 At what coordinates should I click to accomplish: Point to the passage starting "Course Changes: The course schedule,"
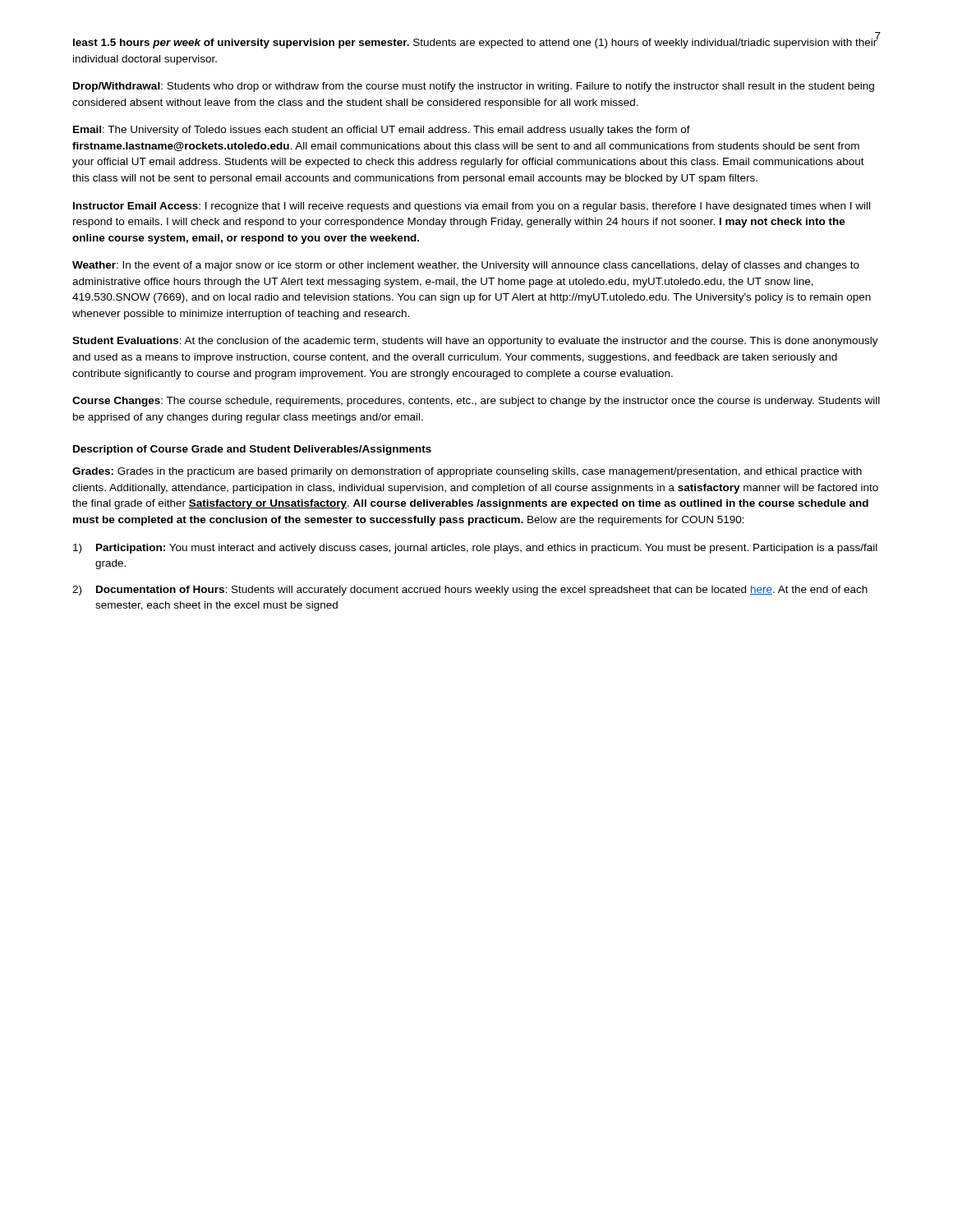476,409
